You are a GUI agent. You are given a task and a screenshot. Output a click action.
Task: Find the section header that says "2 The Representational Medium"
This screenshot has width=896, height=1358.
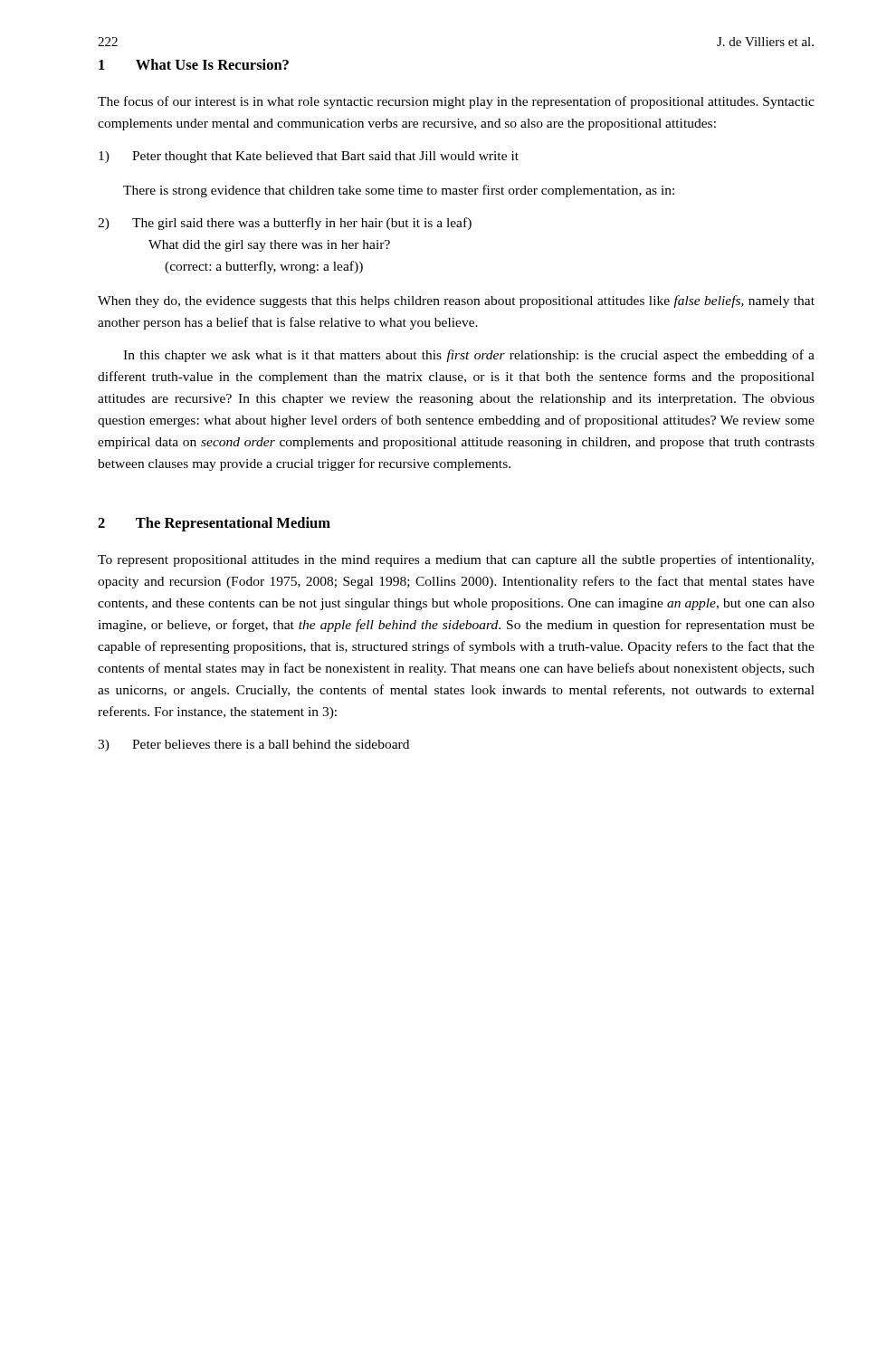[x=214, y=524]
